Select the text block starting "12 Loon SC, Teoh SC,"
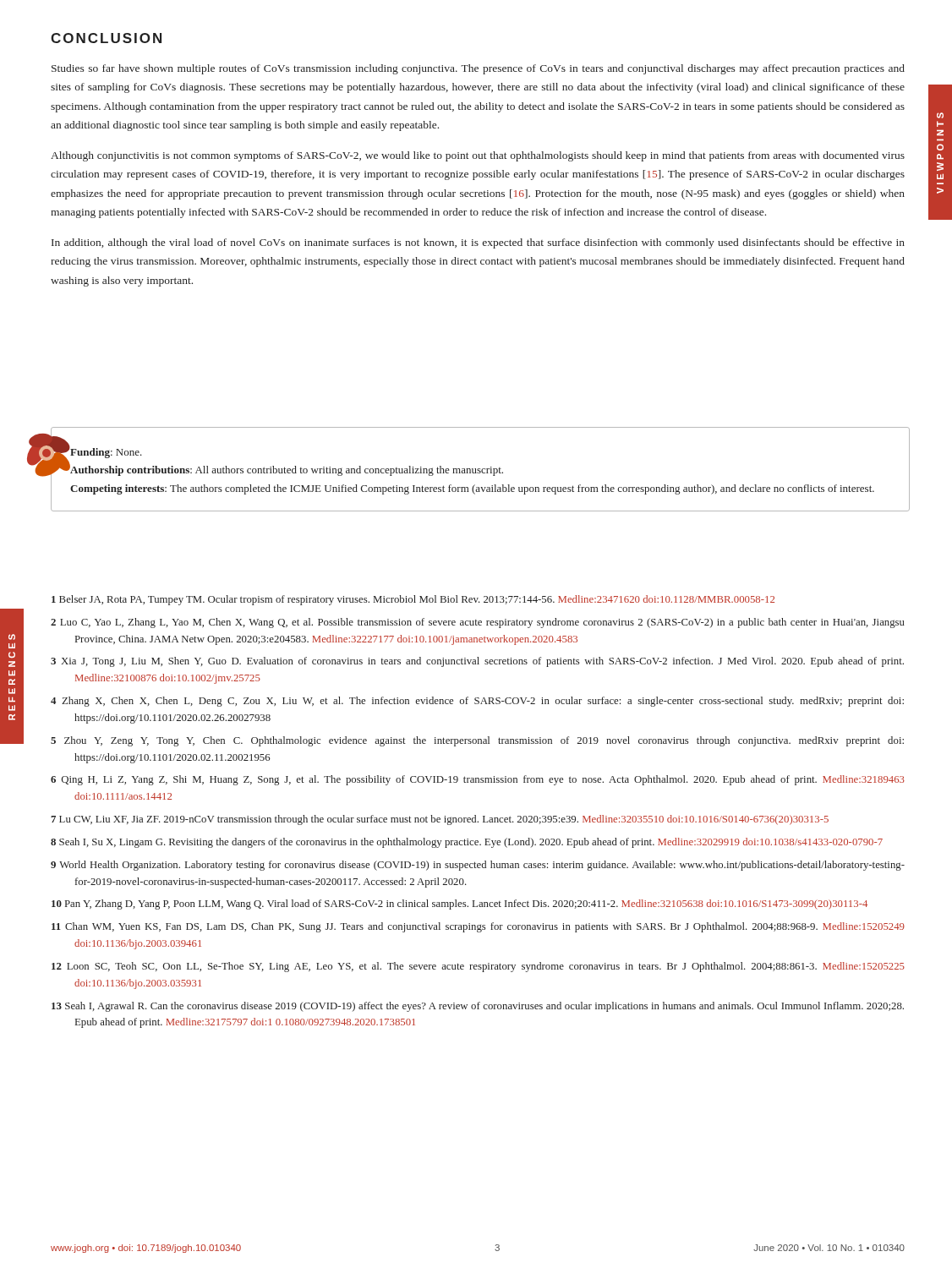The height and width of the screenshot is (1268, 952). [478, 975]
